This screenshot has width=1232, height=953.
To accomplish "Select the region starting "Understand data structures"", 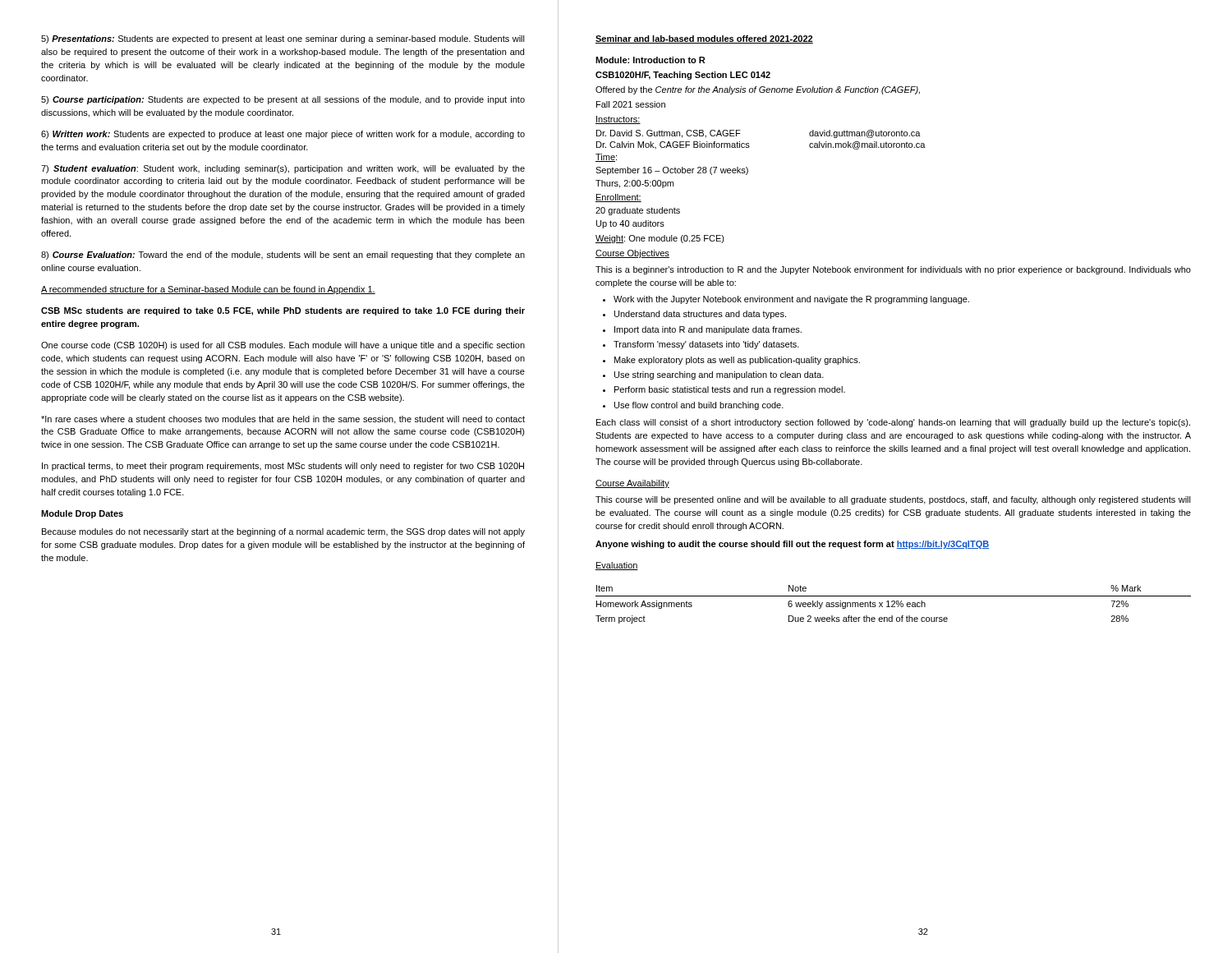I will click(x=893, y=315).
